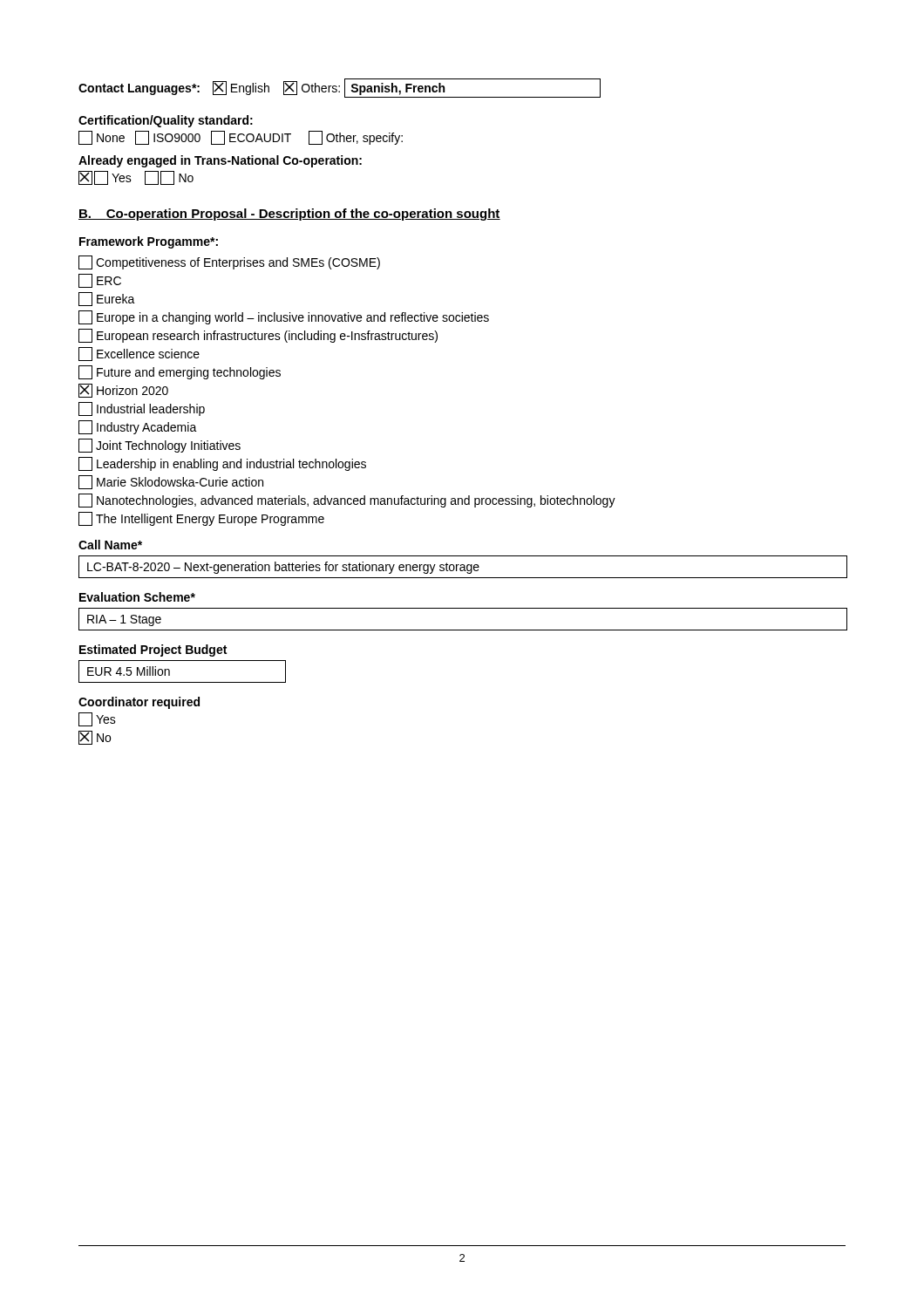The image size is (924, 1308).
Task: Point to "Framework Progamme*:"
Action: click(x=149, y=242)
